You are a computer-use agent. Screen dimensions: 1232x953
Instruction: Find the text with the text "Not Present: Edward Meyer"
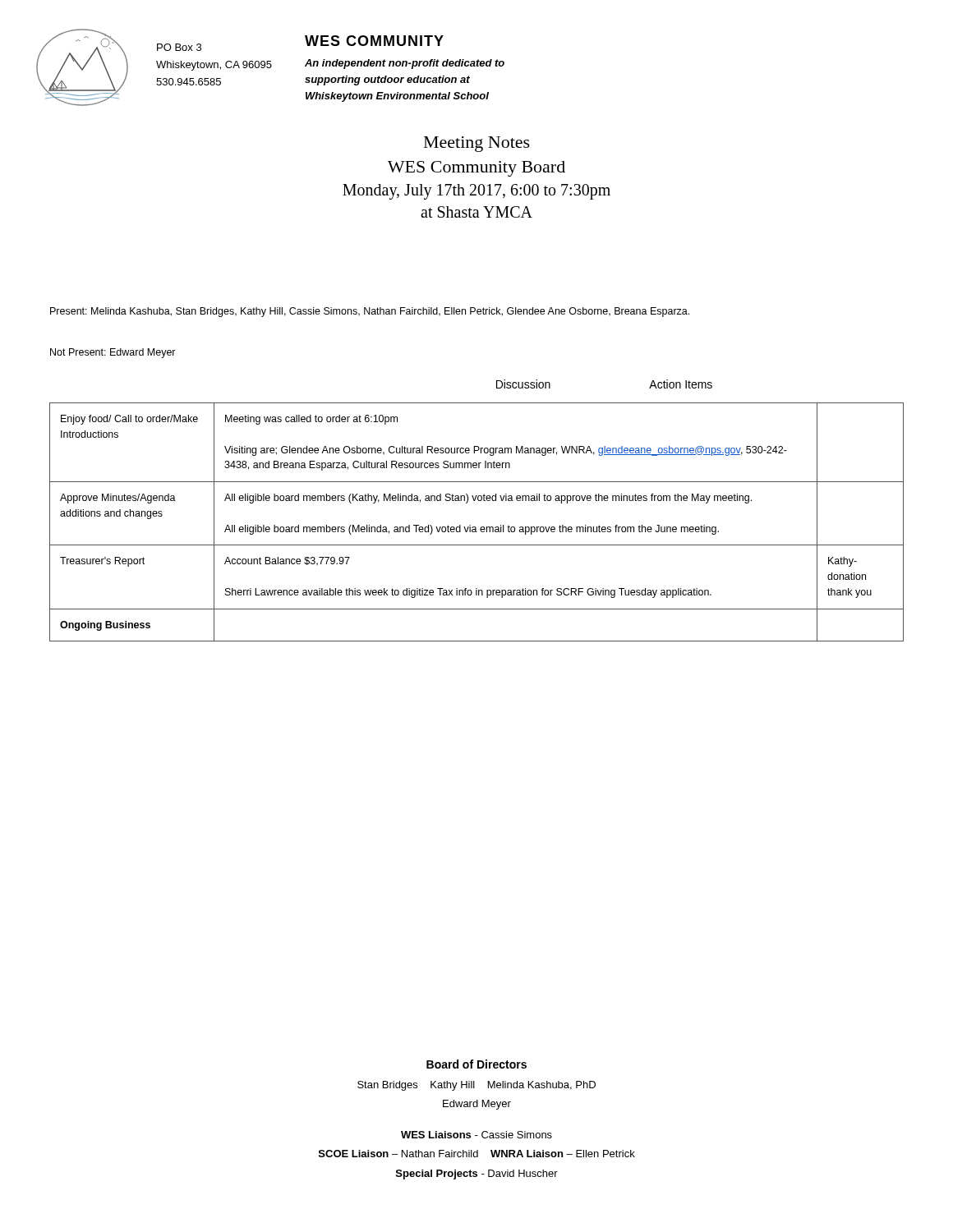[112, 352]
